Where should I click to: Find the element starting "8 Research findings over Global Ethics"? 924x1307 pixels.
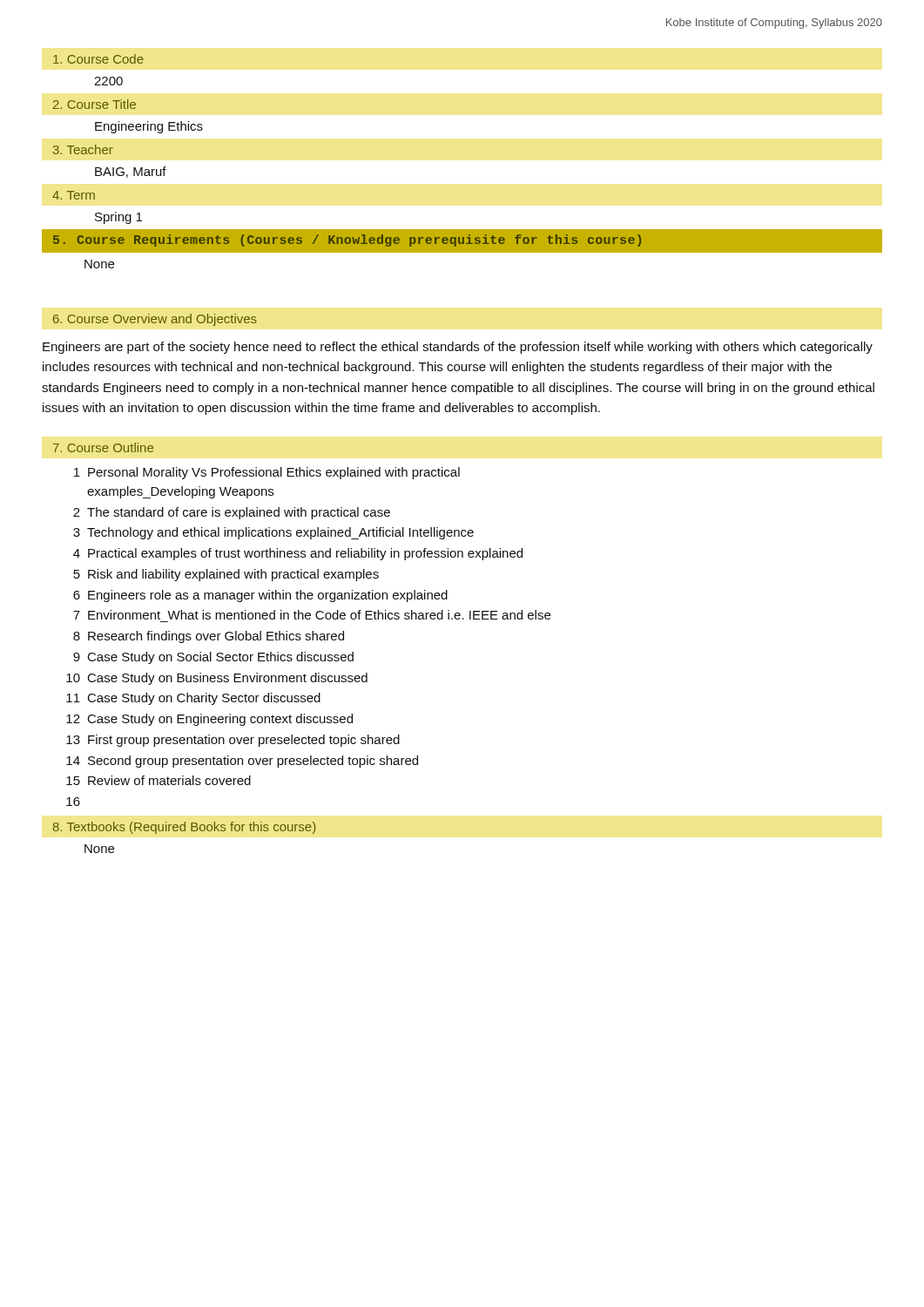pos(209,637)
